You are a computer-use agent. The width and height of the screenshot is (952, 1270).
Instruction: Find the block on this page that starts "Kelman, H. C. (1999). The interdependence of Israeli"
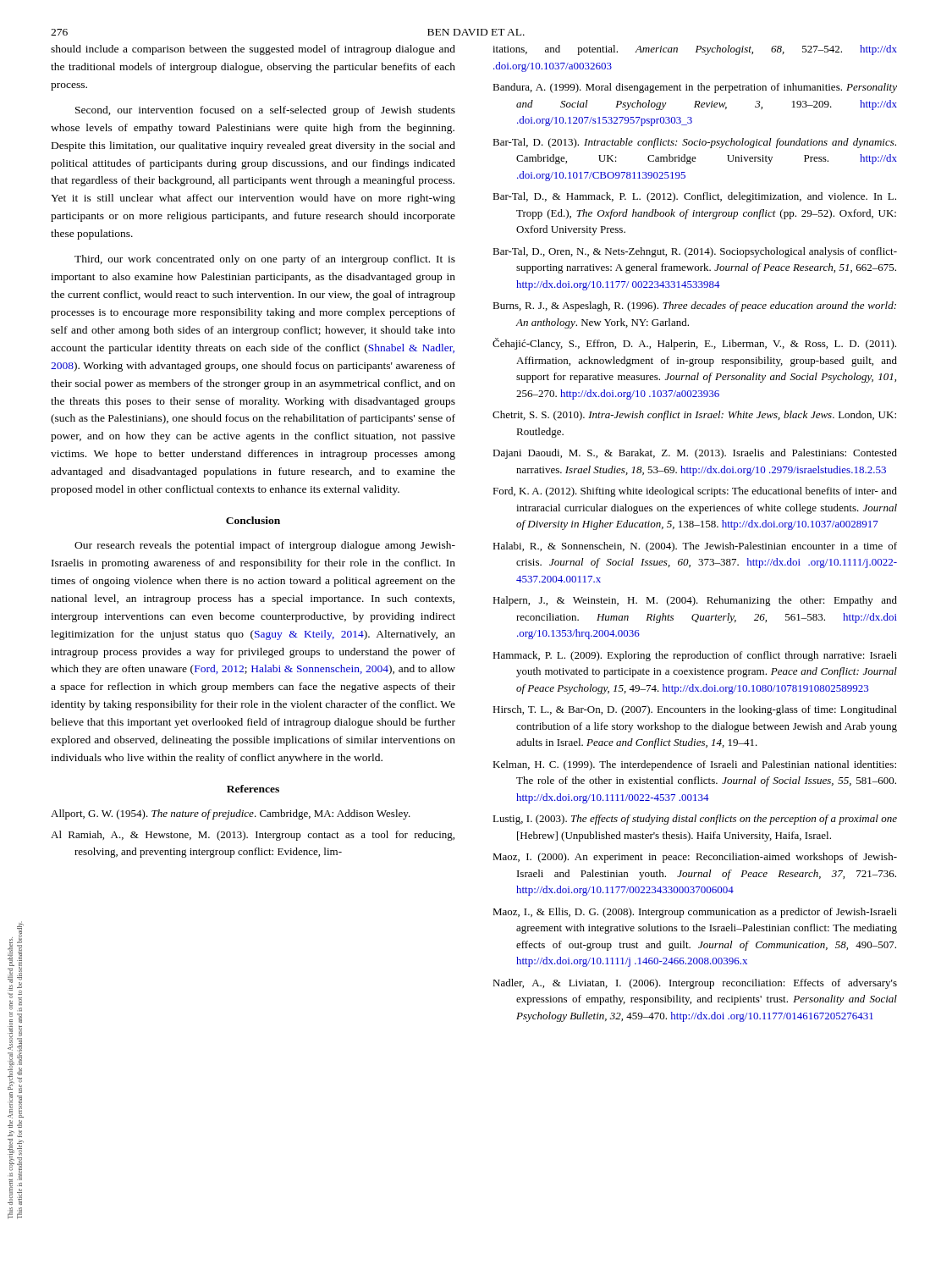click(695, 780)
